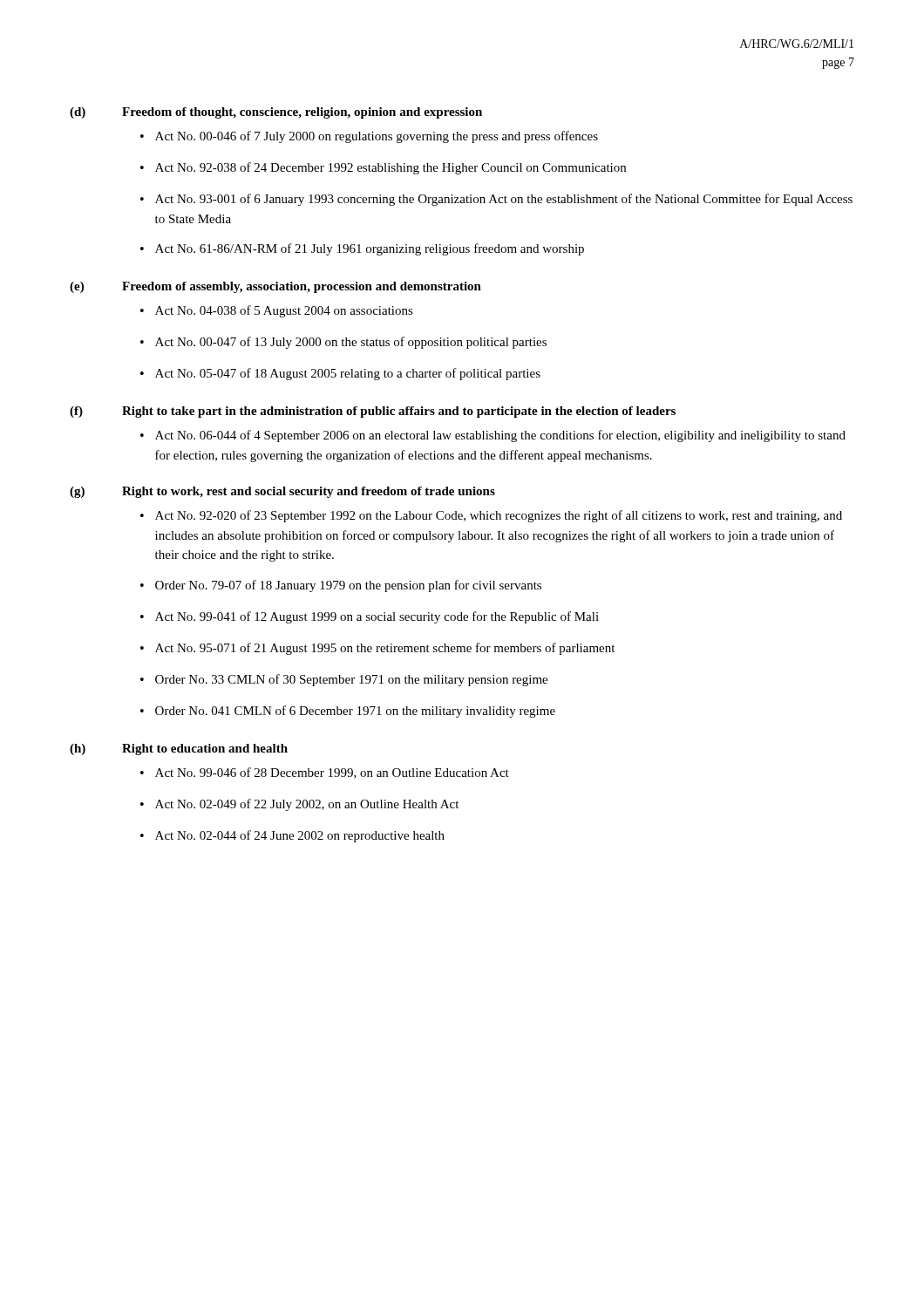Point to the block beginning "Act No. 95-071 of"
Viewport: 924px width, 1308px height.
tap(505, 648)
